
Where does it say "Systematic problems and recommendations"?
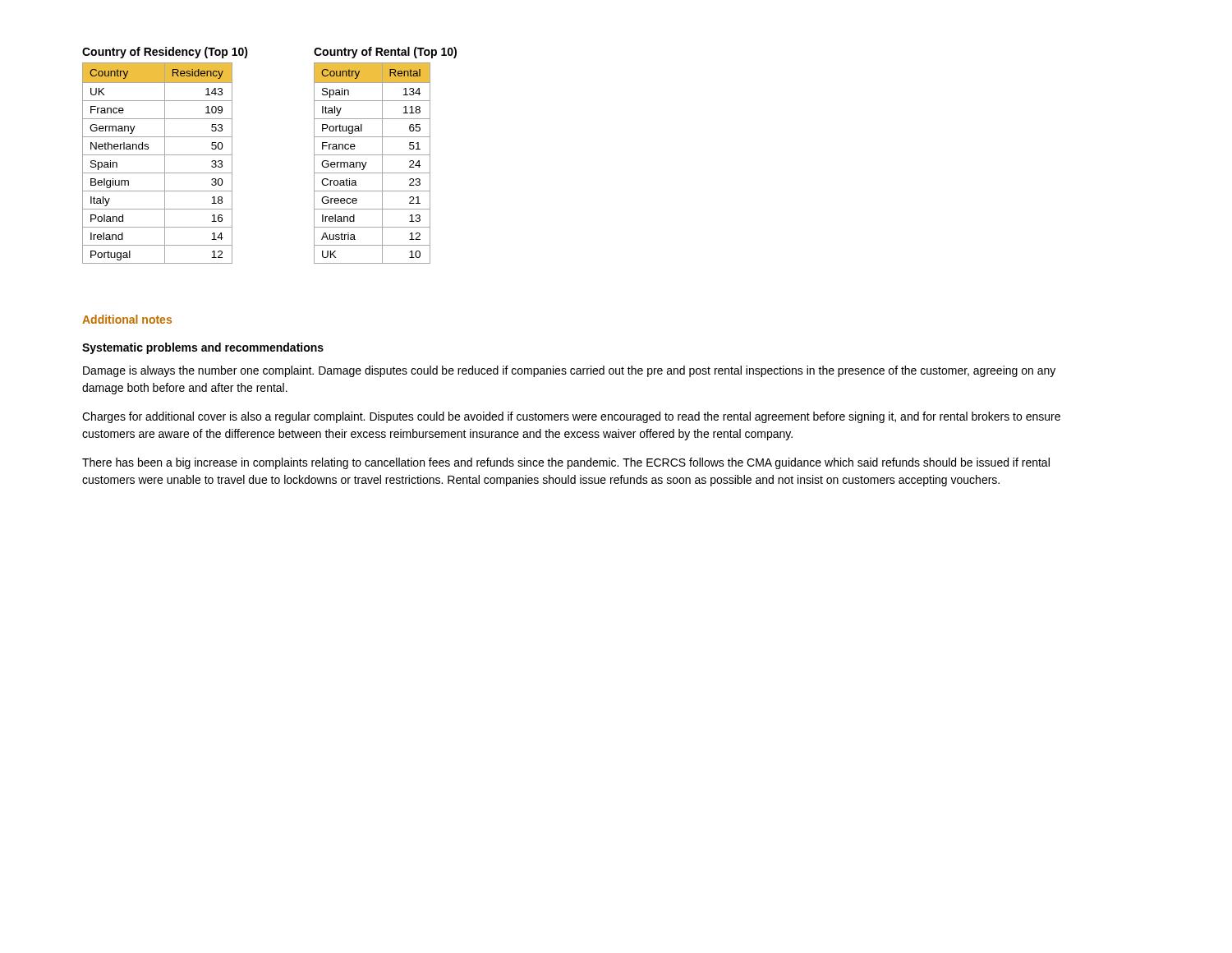click(203, 348)
